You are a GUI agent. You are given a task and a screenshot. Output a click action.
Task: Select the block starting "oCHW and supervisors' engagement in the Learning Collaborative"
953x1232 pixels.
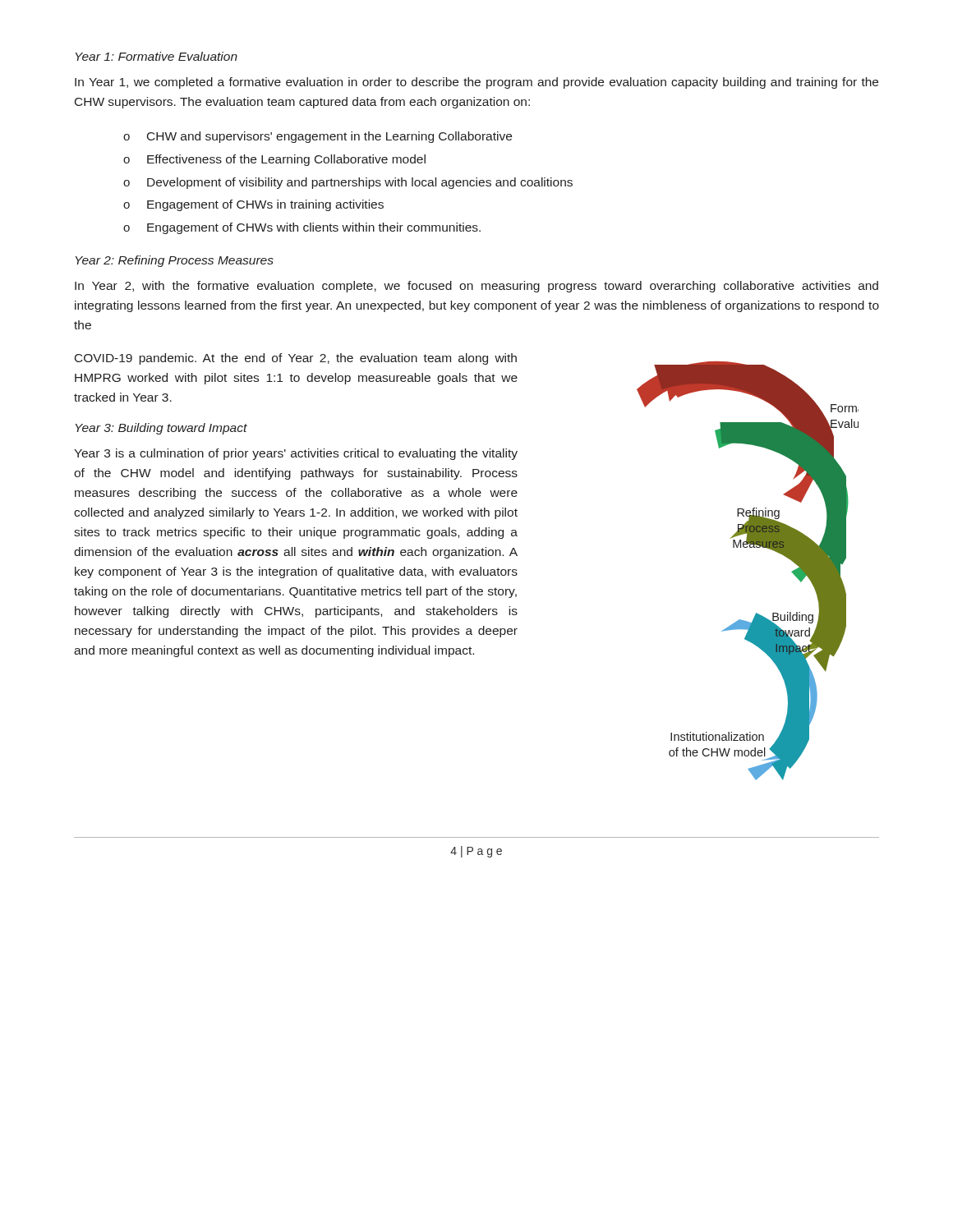pos(318,137)
